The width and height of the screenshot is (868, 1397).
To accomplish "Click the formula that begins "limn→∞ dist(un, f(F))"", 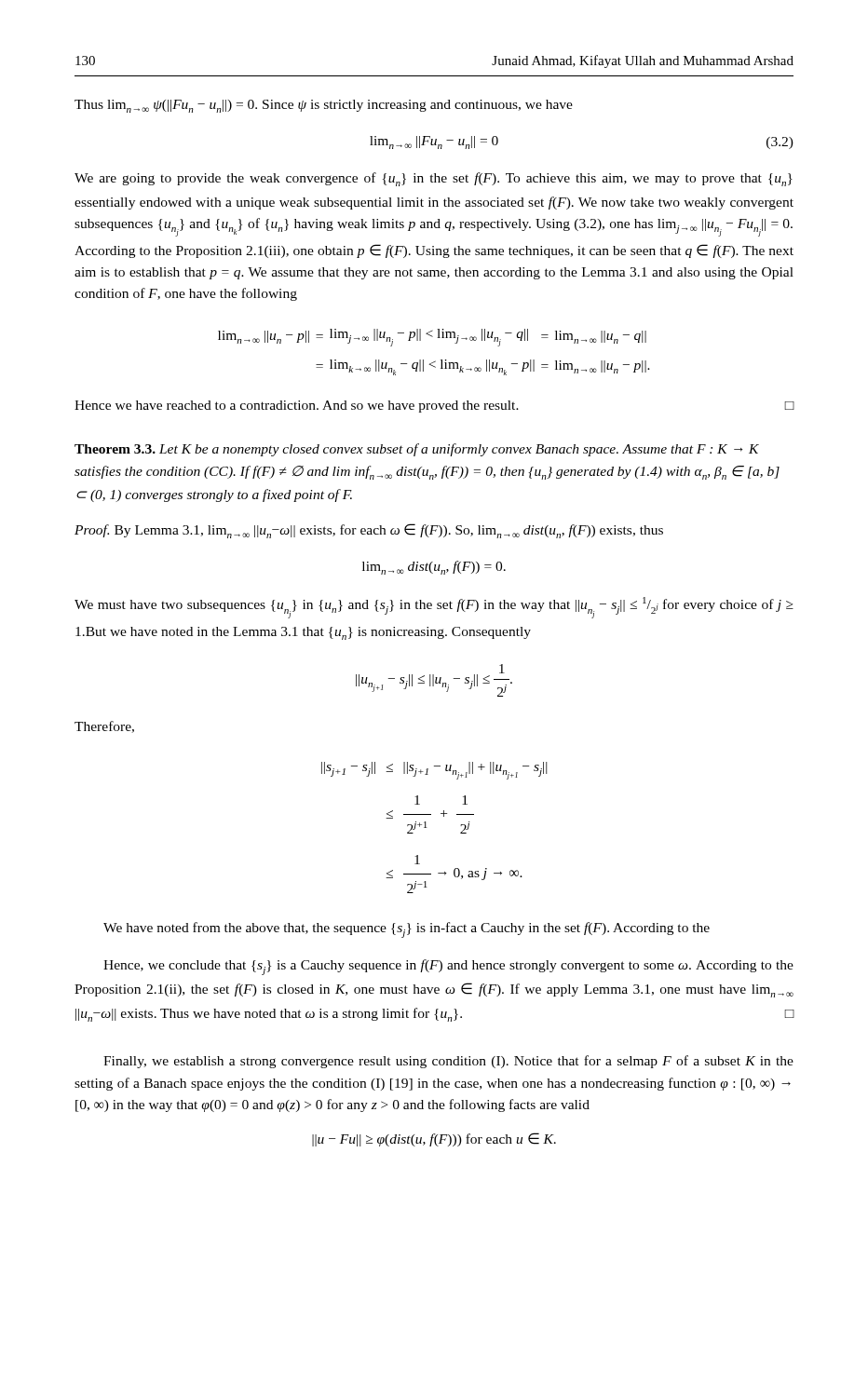I will point(434,568).
